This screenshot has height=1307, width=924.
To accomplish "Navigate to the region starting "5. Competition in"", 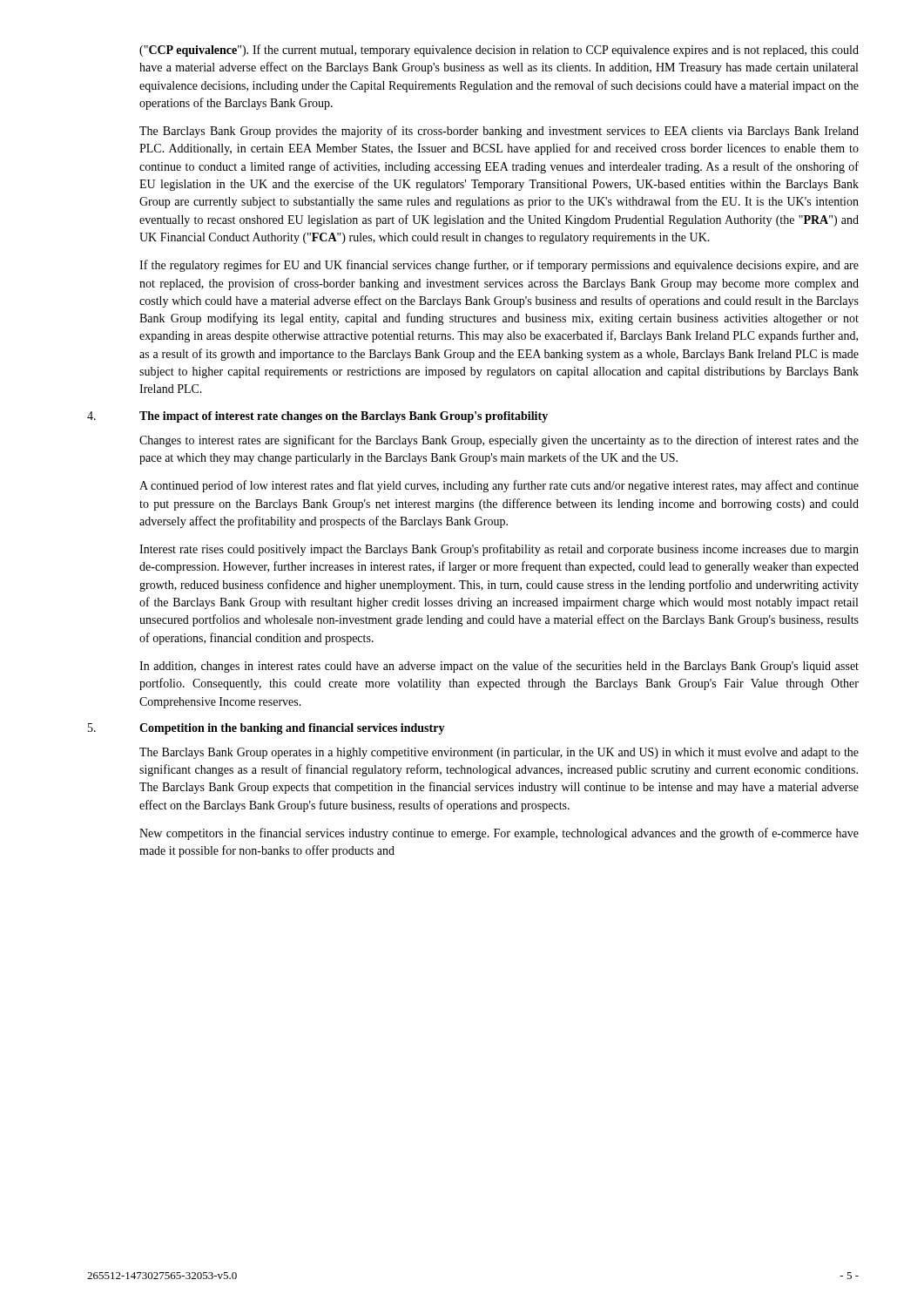I will (266, 729).
